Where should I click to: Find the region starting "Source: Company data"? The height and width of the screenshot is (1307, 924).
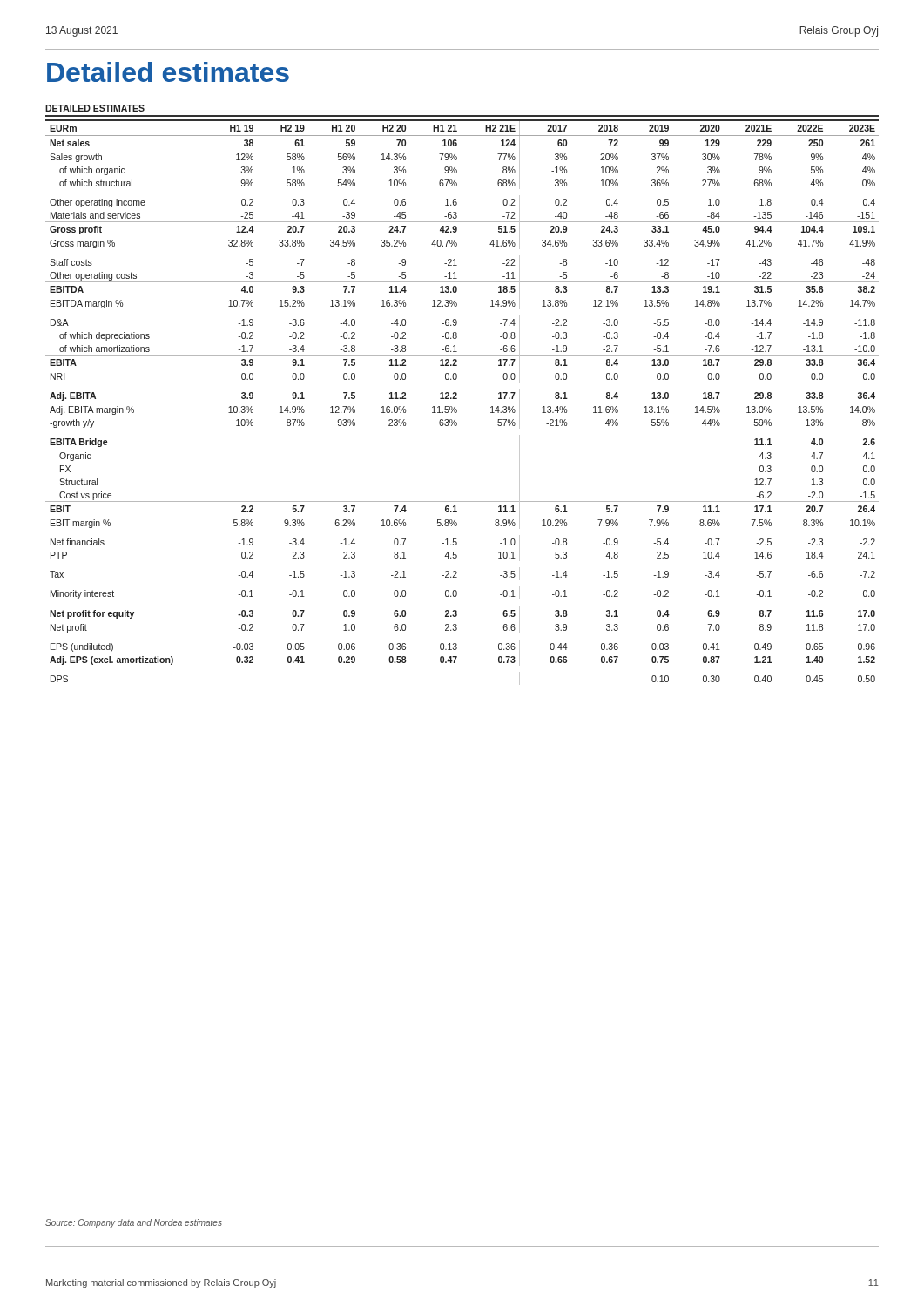click(x=134, y=1223)
